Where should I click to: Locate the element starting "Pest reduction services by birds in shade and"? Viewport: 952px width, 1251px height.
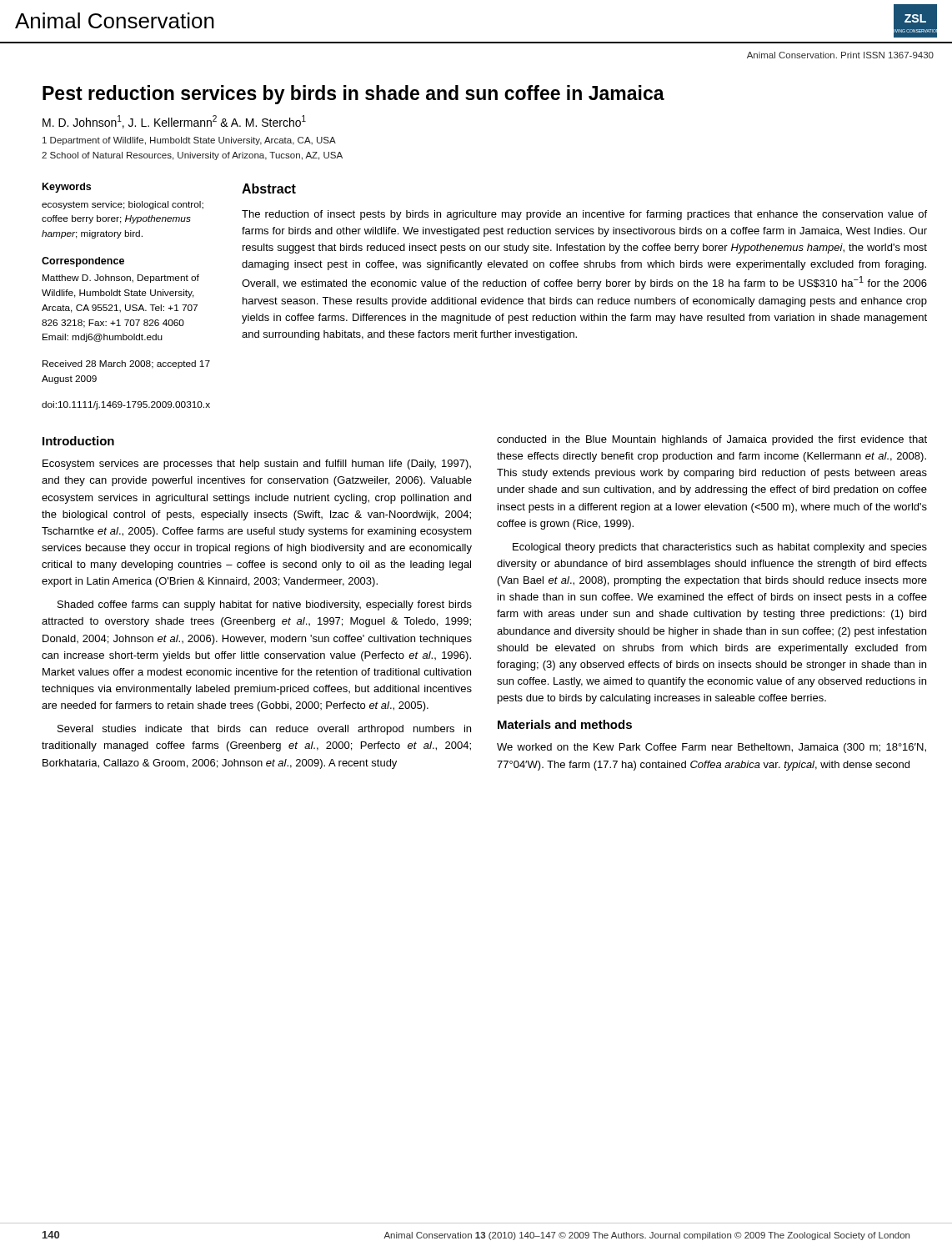coord(353,93)
